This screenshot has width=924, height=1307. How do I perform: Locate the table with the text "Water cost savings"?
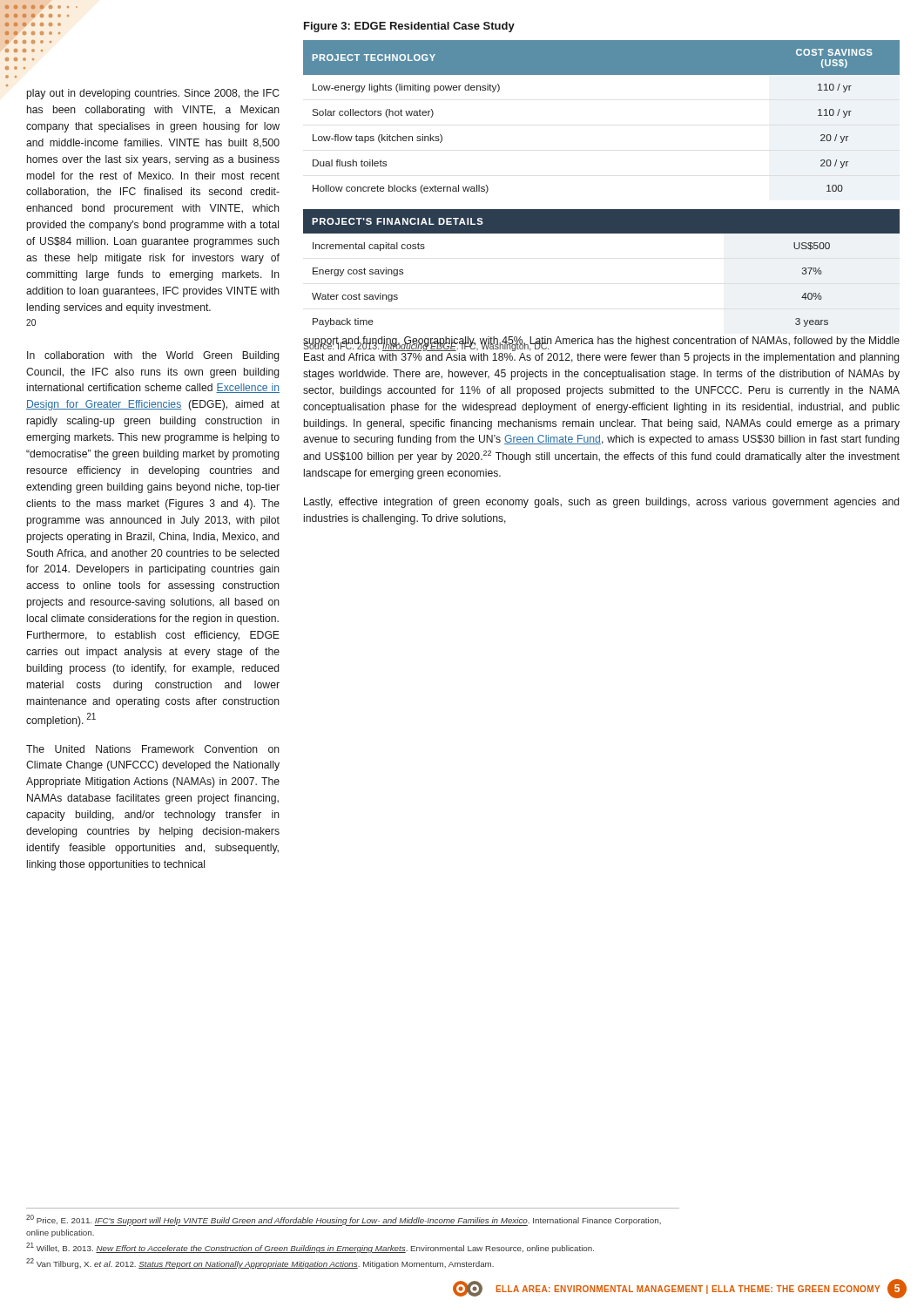[601, 271]
